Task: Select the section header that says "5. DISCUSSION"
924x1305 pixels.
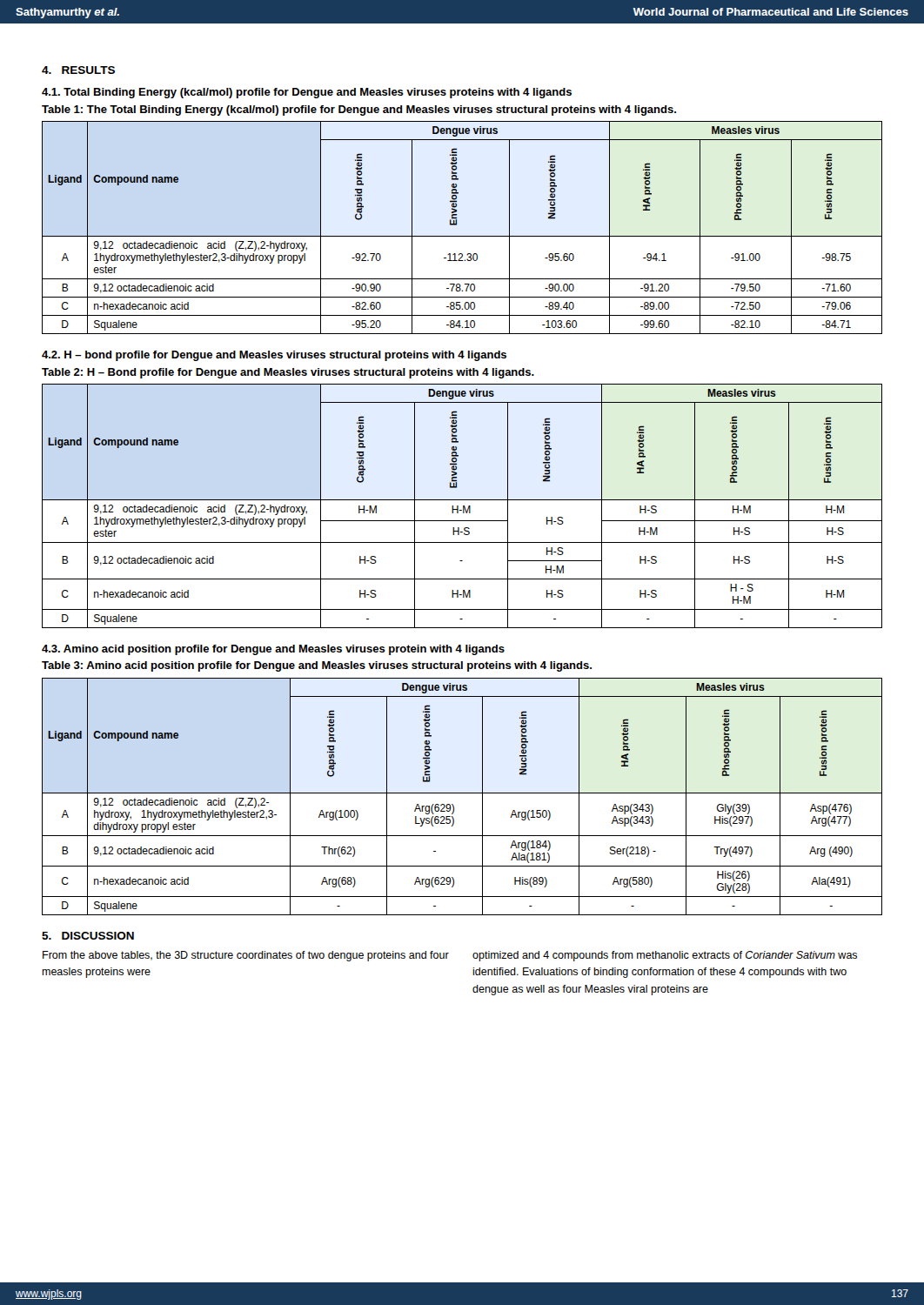Action: pyautogui.click(x=88, y=935)
